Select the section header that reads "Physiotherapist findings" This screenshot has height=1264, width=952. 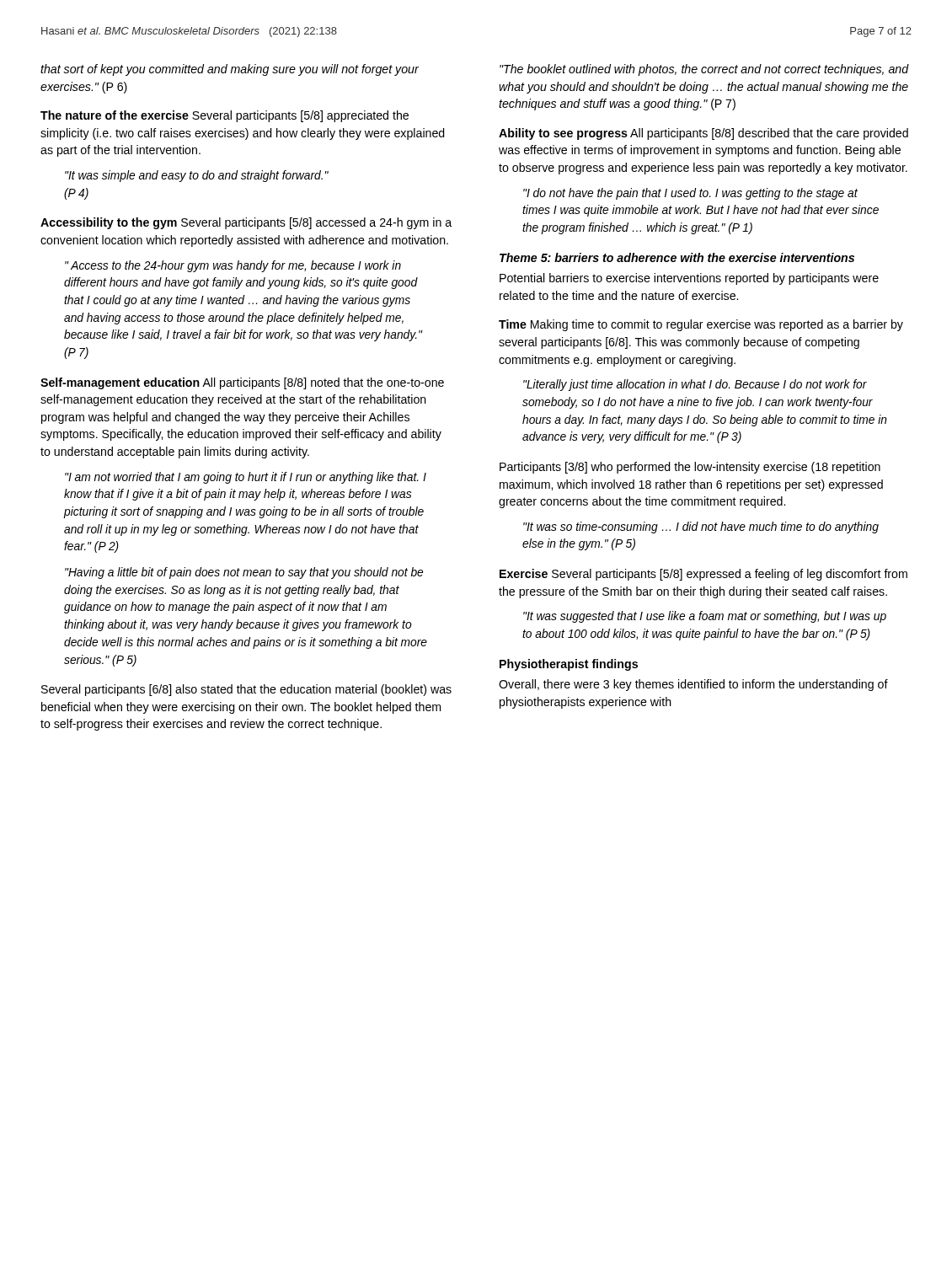[x=568, y=664]
